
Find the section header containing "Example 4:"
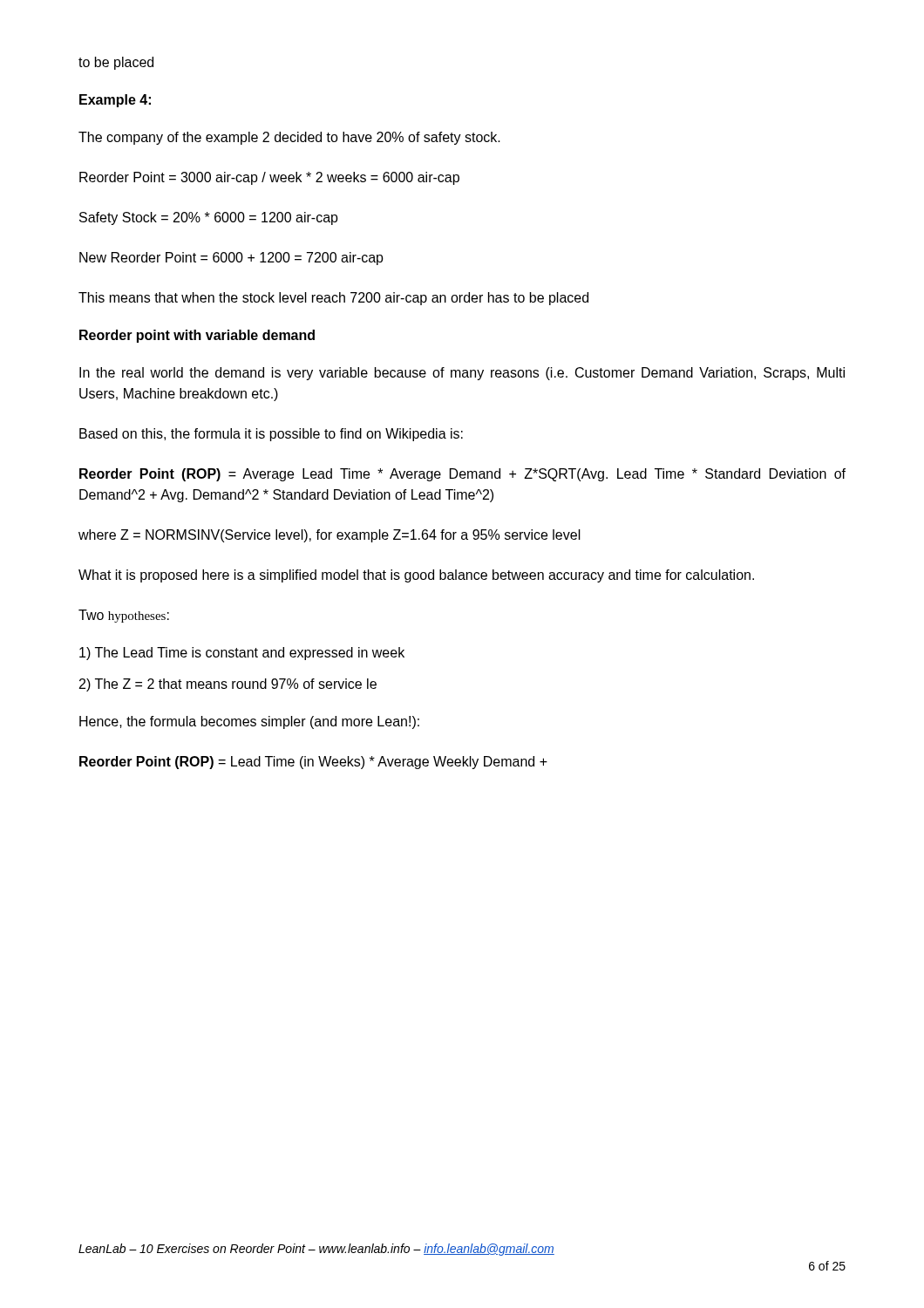[115, 100]
